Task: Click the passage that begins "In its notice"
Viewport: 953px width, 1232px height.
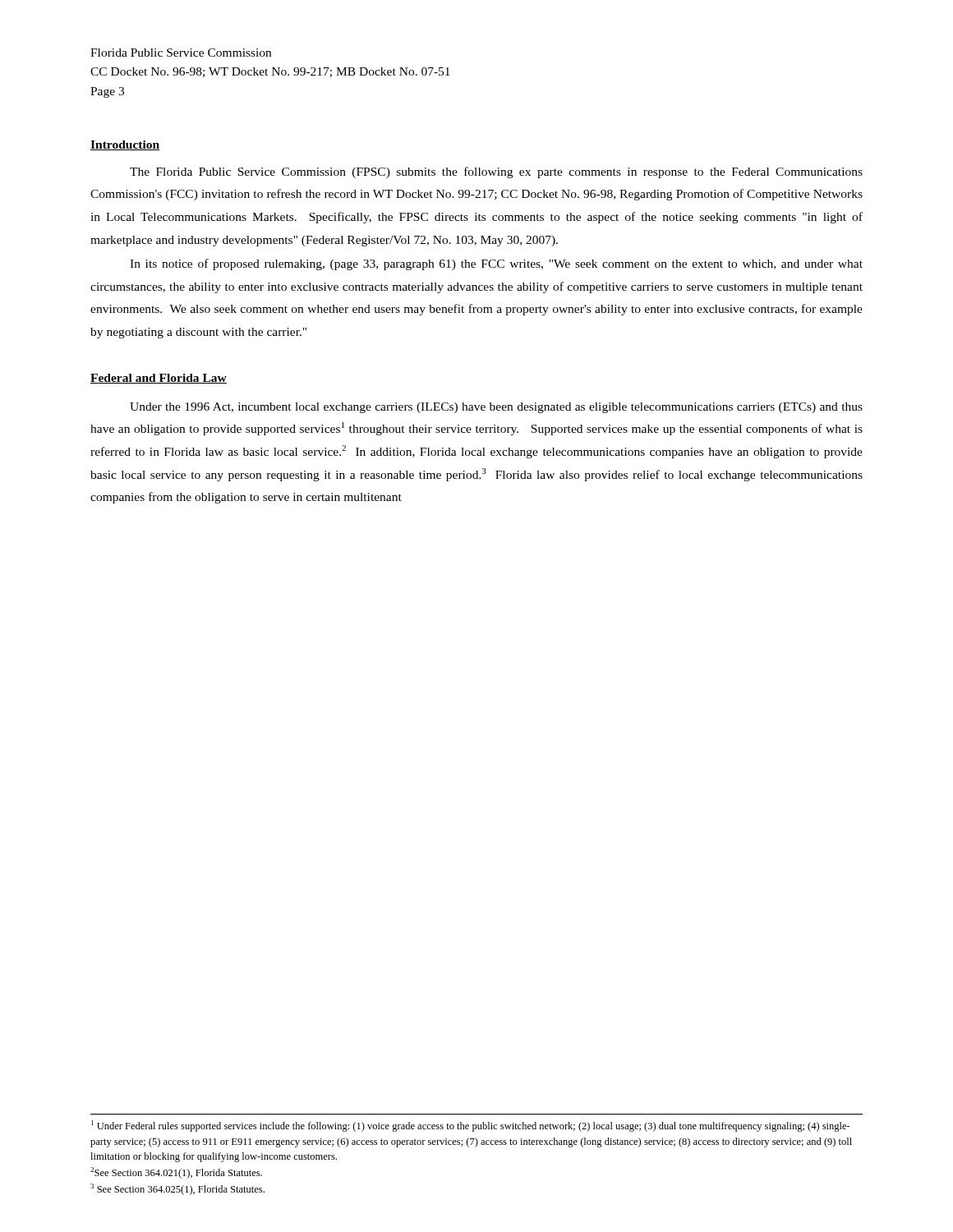Action: 476,297
